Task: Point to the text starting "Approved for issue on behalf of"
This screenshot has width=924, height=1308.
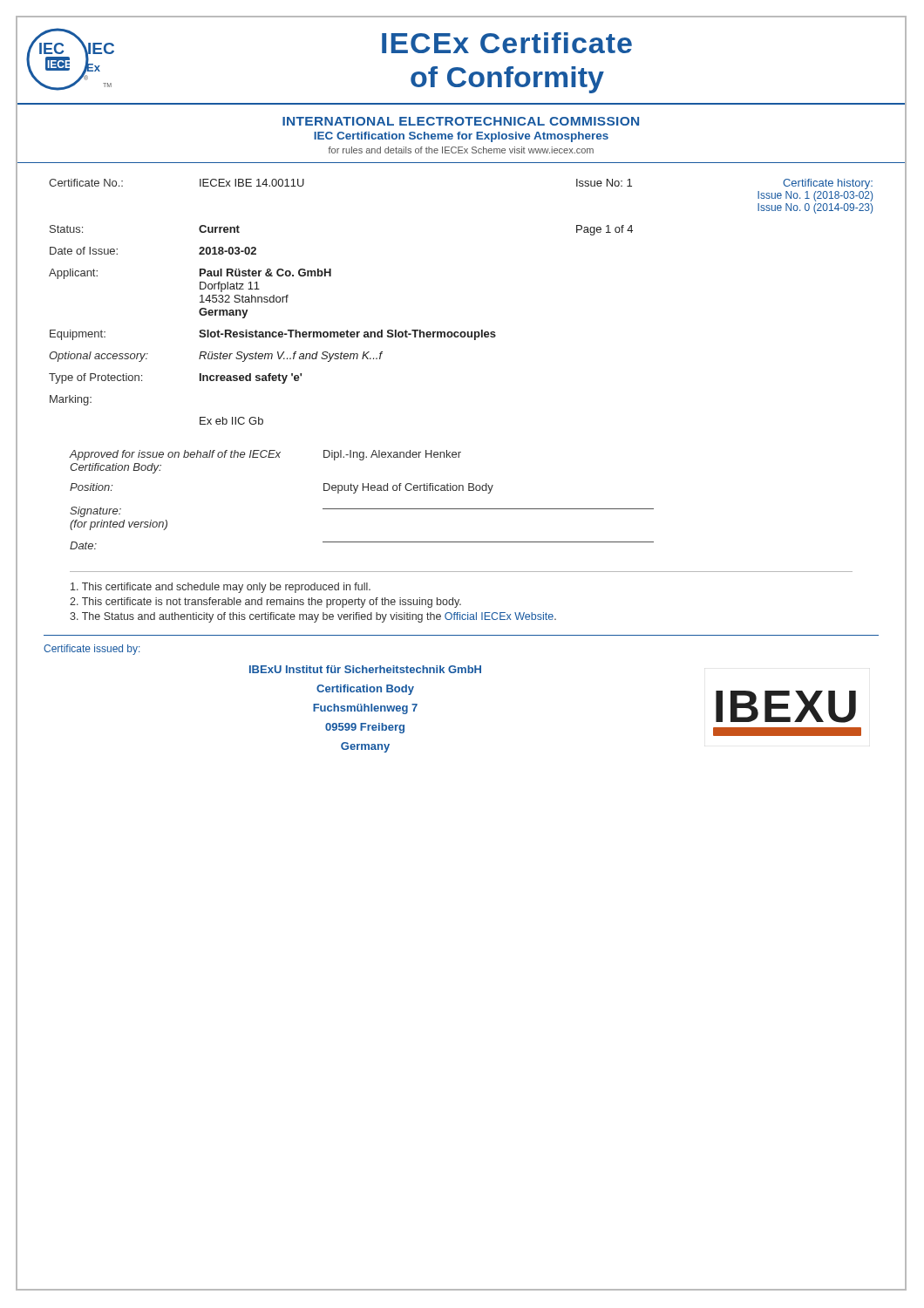Action: coord(461,460)
